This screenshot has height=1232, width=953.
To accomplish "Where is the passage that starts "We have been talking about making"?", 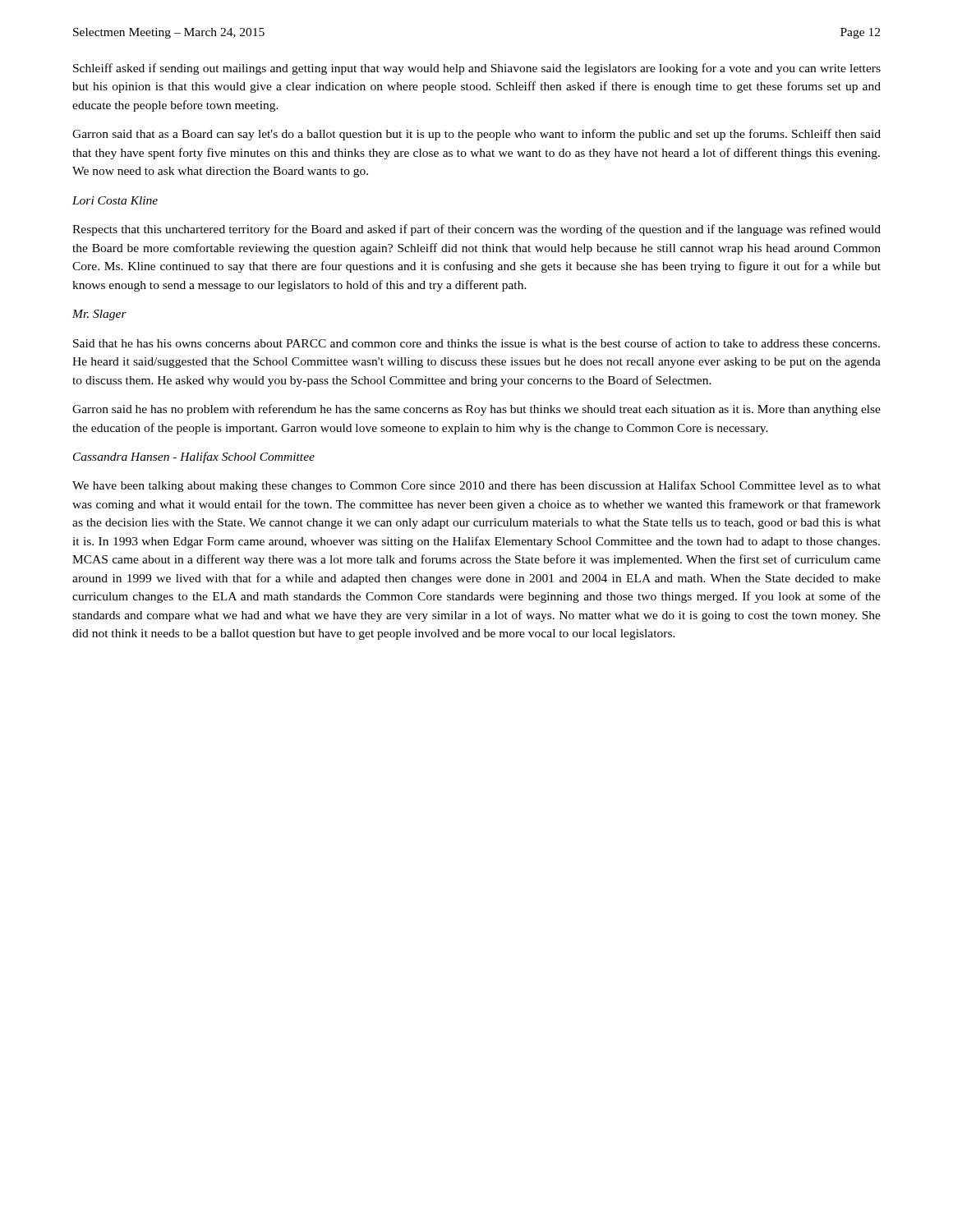I will pos(476,560).
